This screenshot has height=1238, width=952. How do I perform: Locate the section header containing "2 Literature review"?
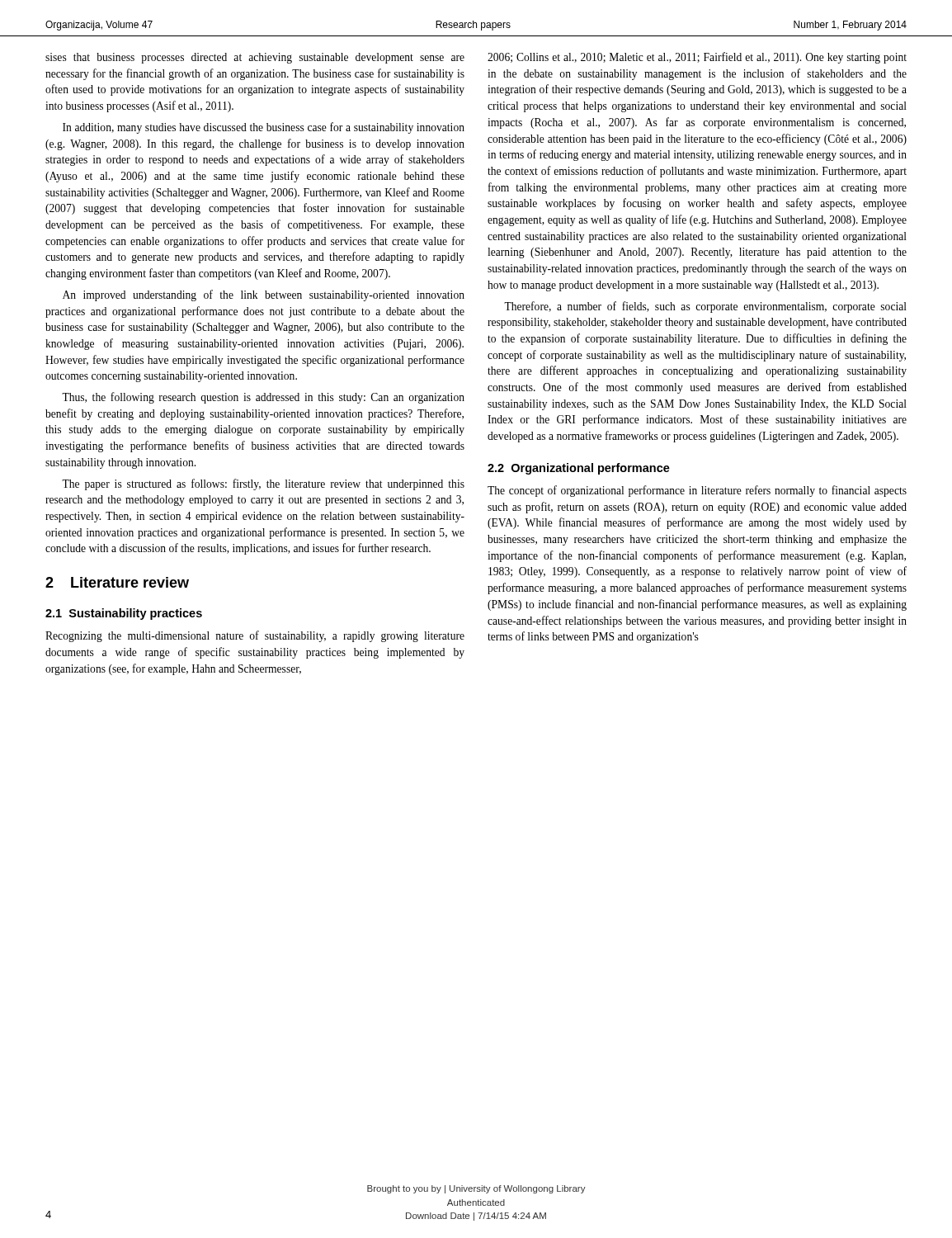point(117,583)
